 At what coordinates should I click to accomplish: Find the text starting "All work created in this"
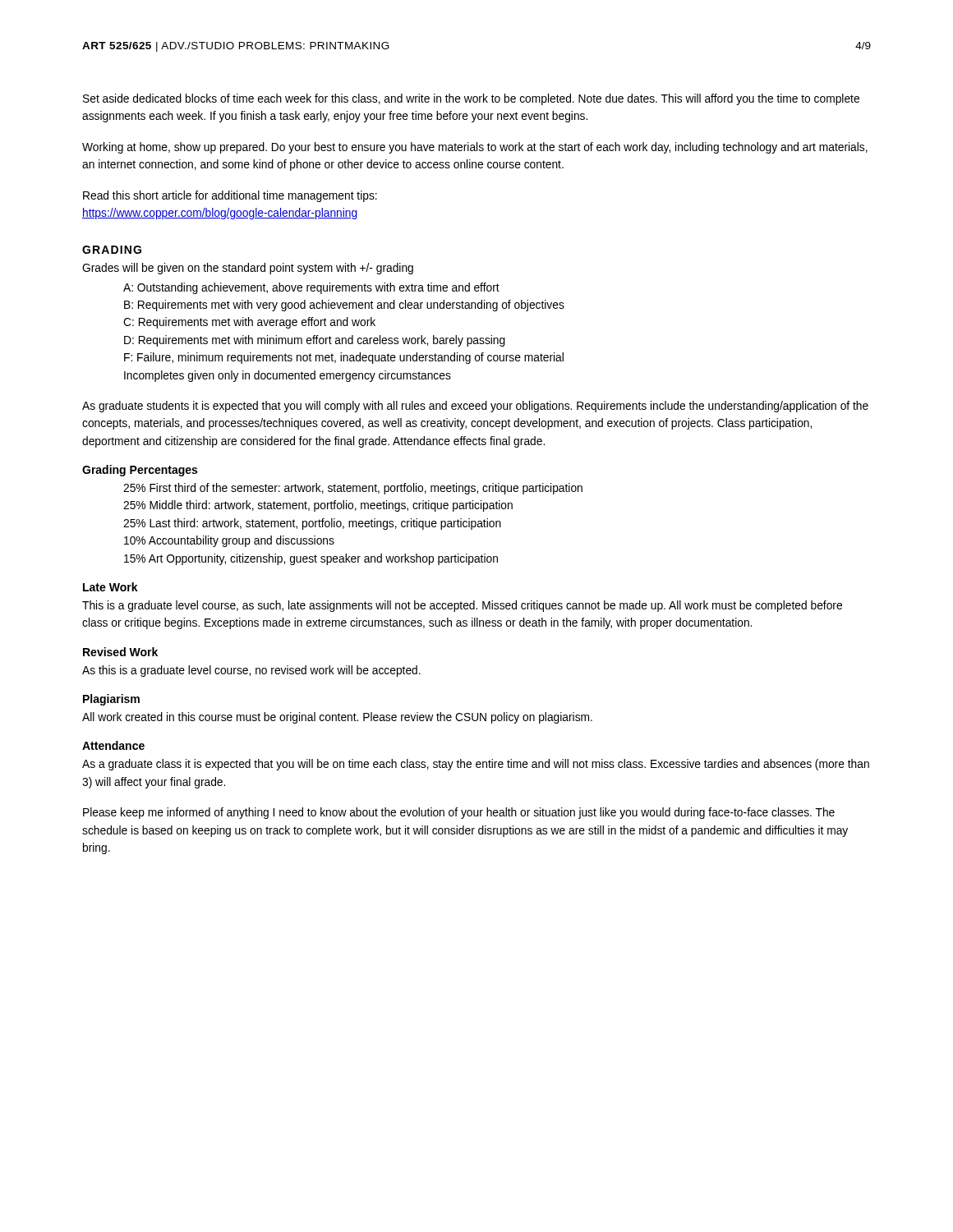338,717
